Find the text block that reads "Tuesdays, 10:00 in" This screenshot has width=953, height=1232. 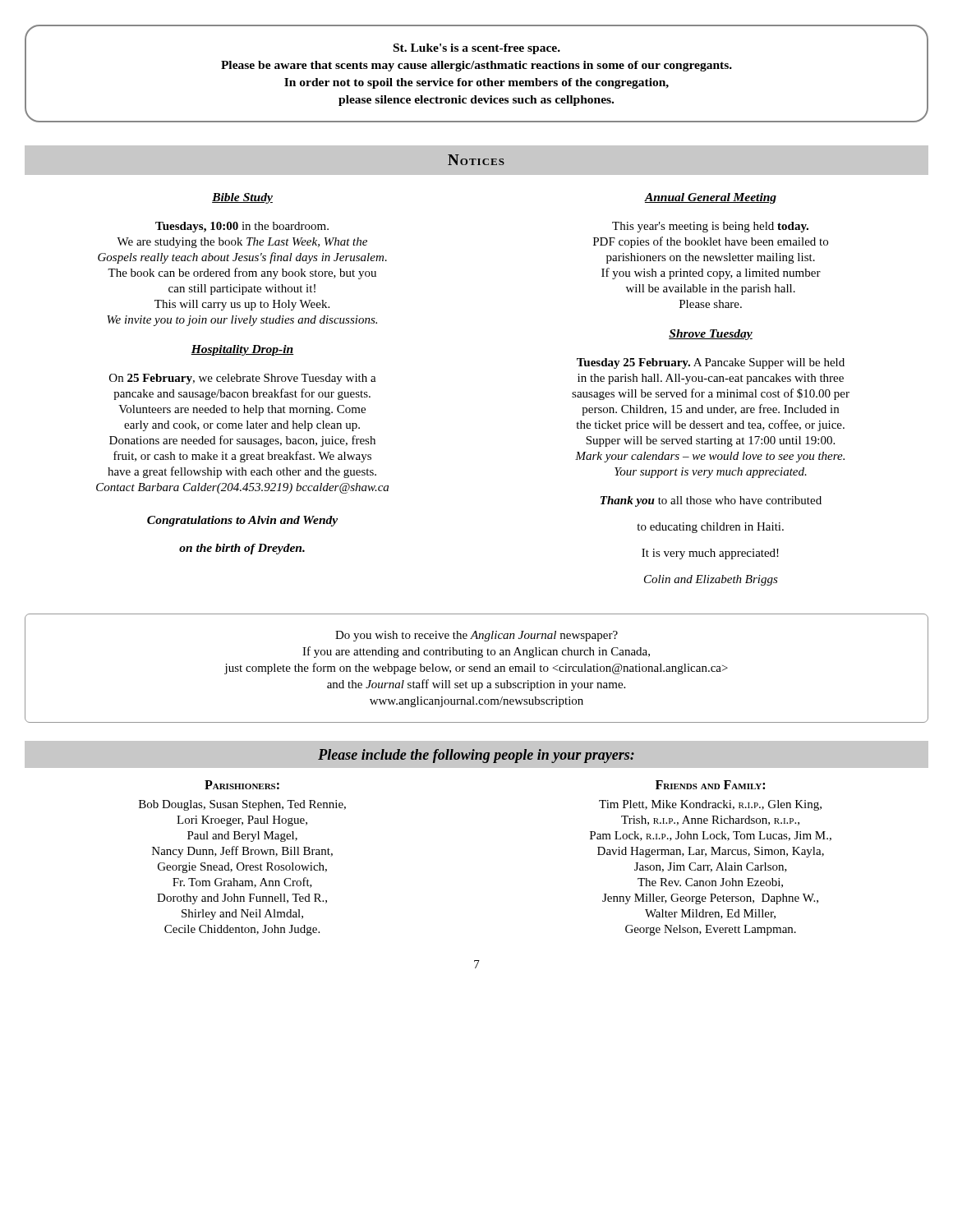click(x=242, y=273)
